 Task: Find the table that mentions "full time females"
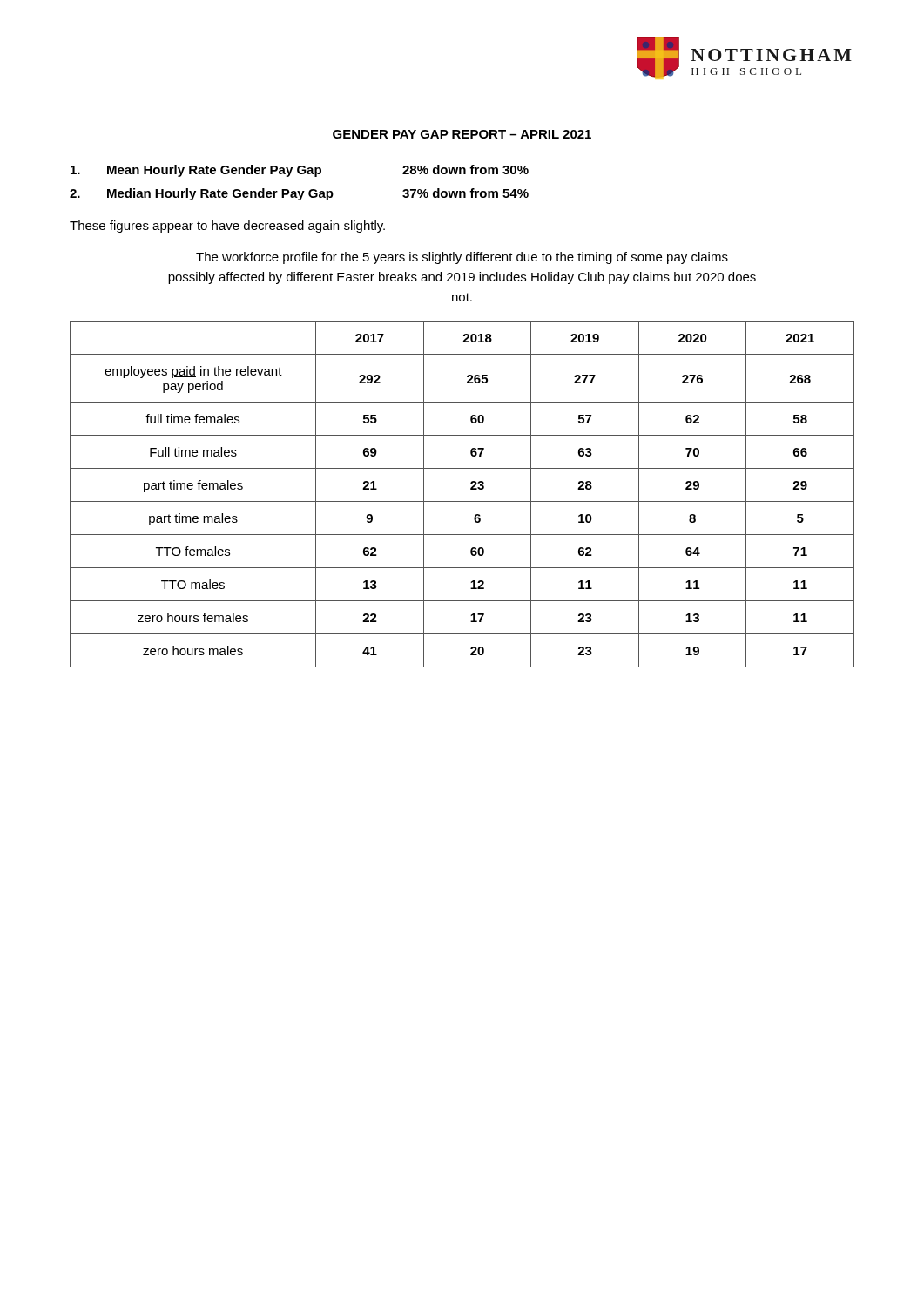[462, 494]
